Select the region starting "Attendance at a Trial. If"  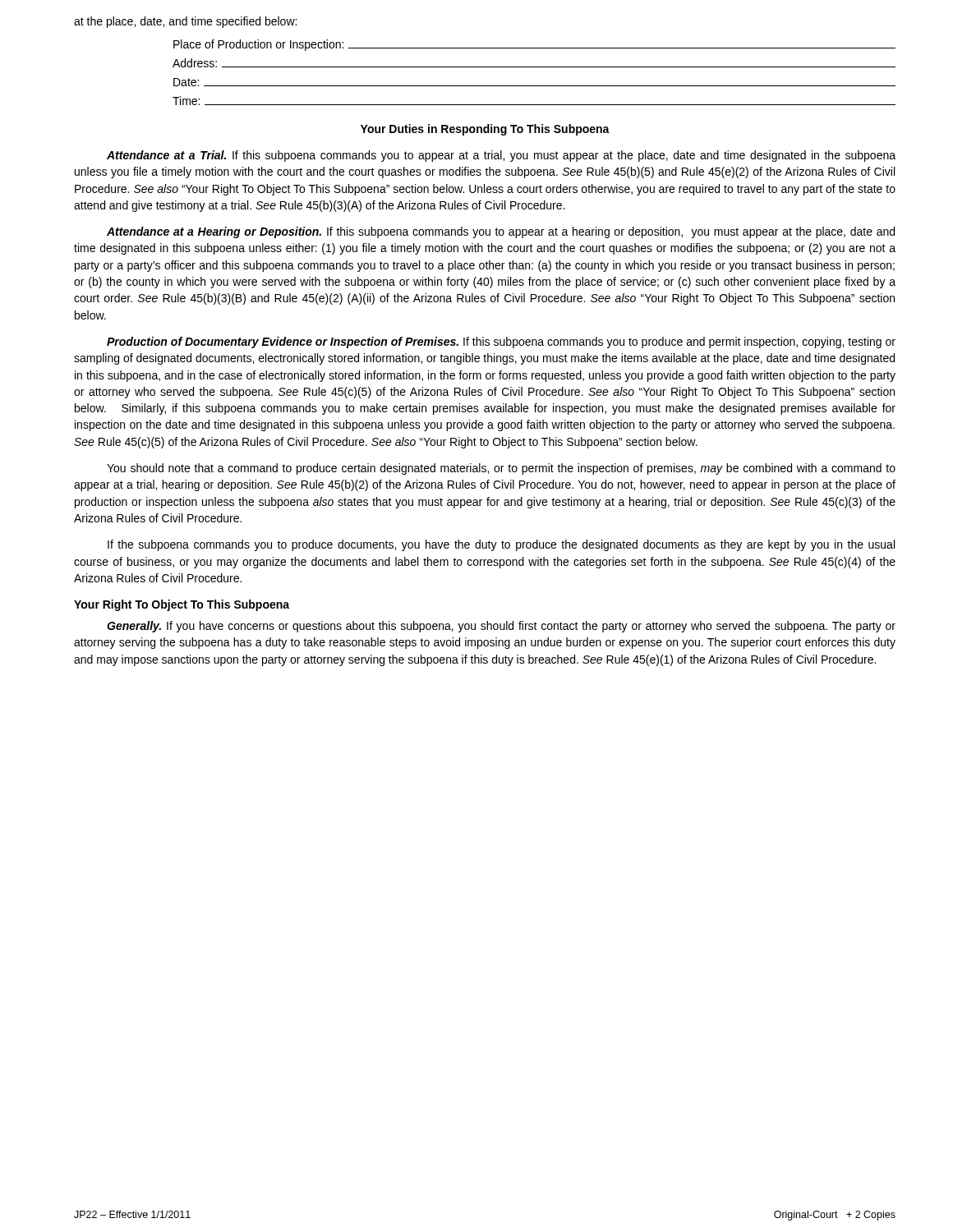click(485, 180)
